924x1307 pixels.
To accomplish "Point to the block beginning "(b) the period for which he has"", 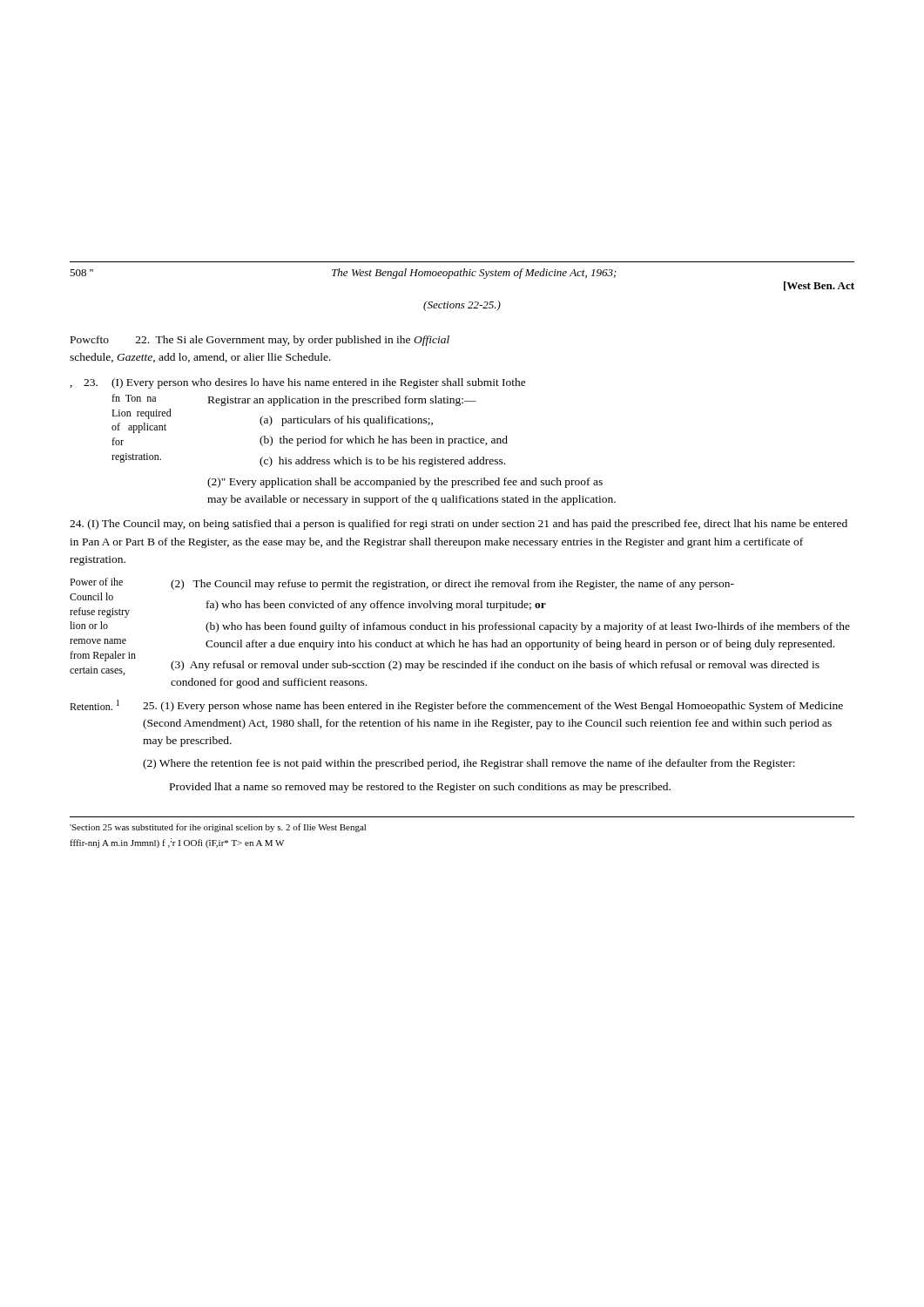I will coord(384,440).
